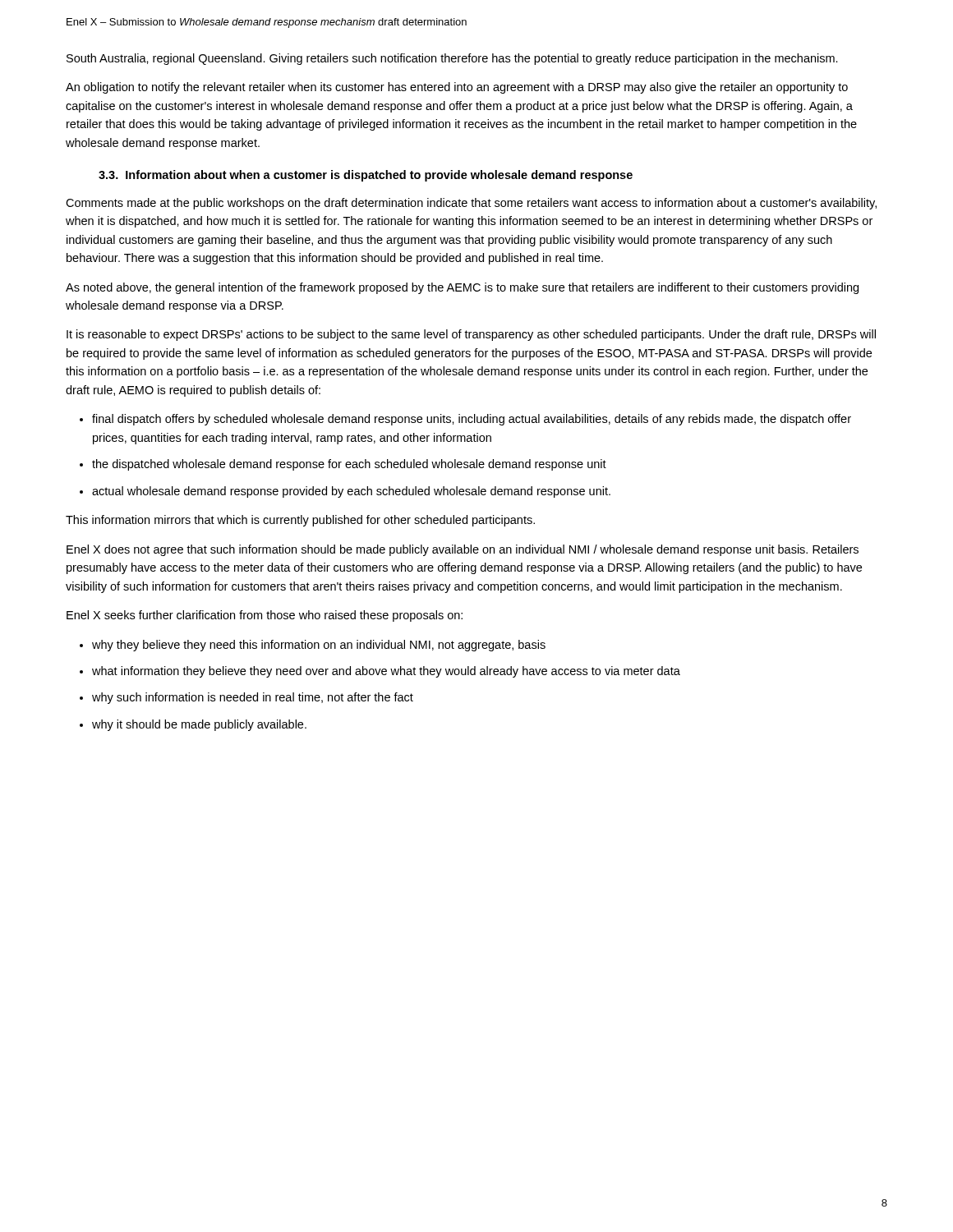Click the passage that begins "why they believe"
The height and width of the screenshot is (1232, 953).
click(x=319, y=644)
